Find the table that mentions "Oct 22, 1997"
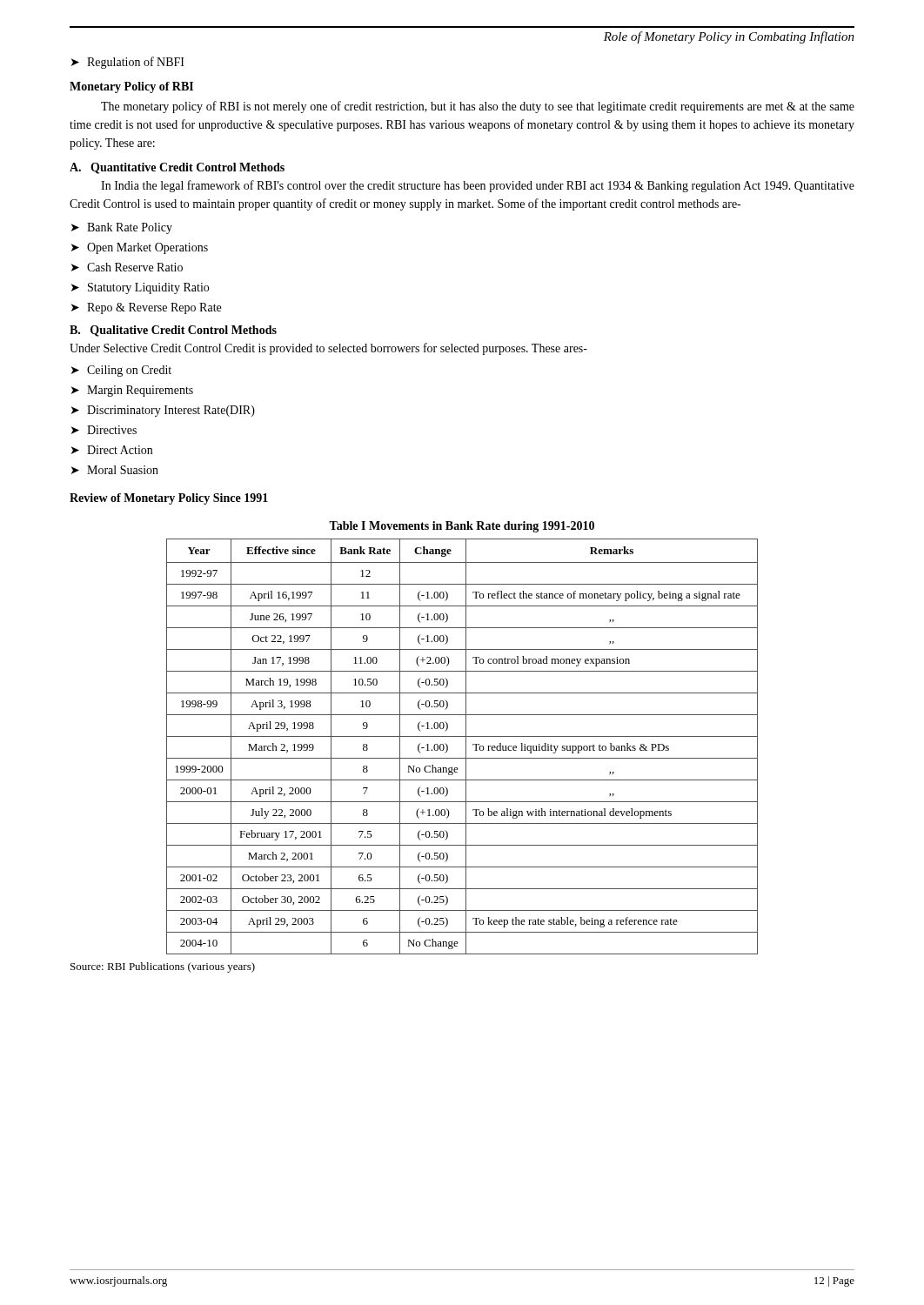The height and width of the screenshot is (1305, 924). 462,746
